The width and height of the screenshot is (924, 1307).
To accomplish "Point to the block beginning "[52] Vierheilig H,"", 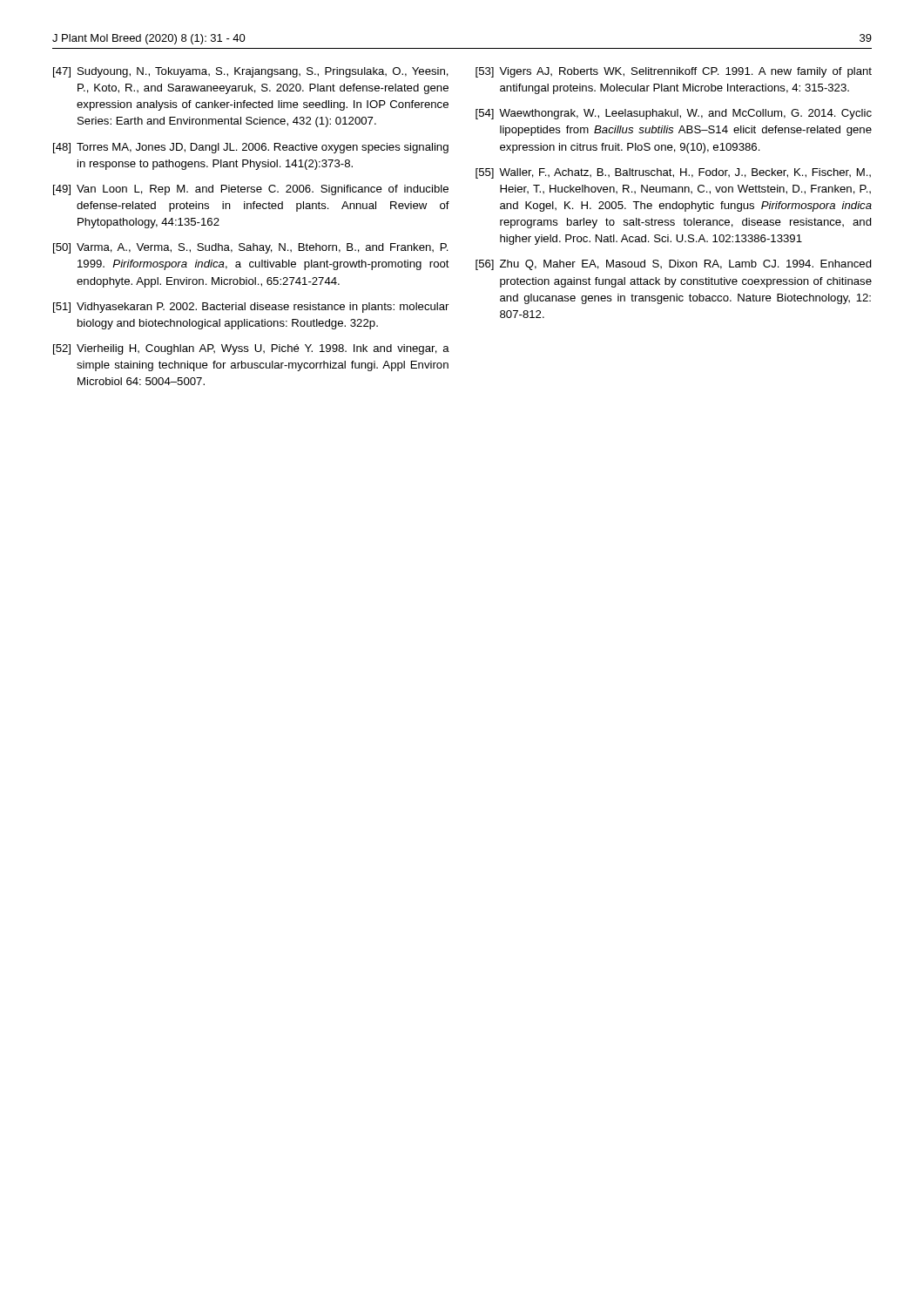I will 251,365.
